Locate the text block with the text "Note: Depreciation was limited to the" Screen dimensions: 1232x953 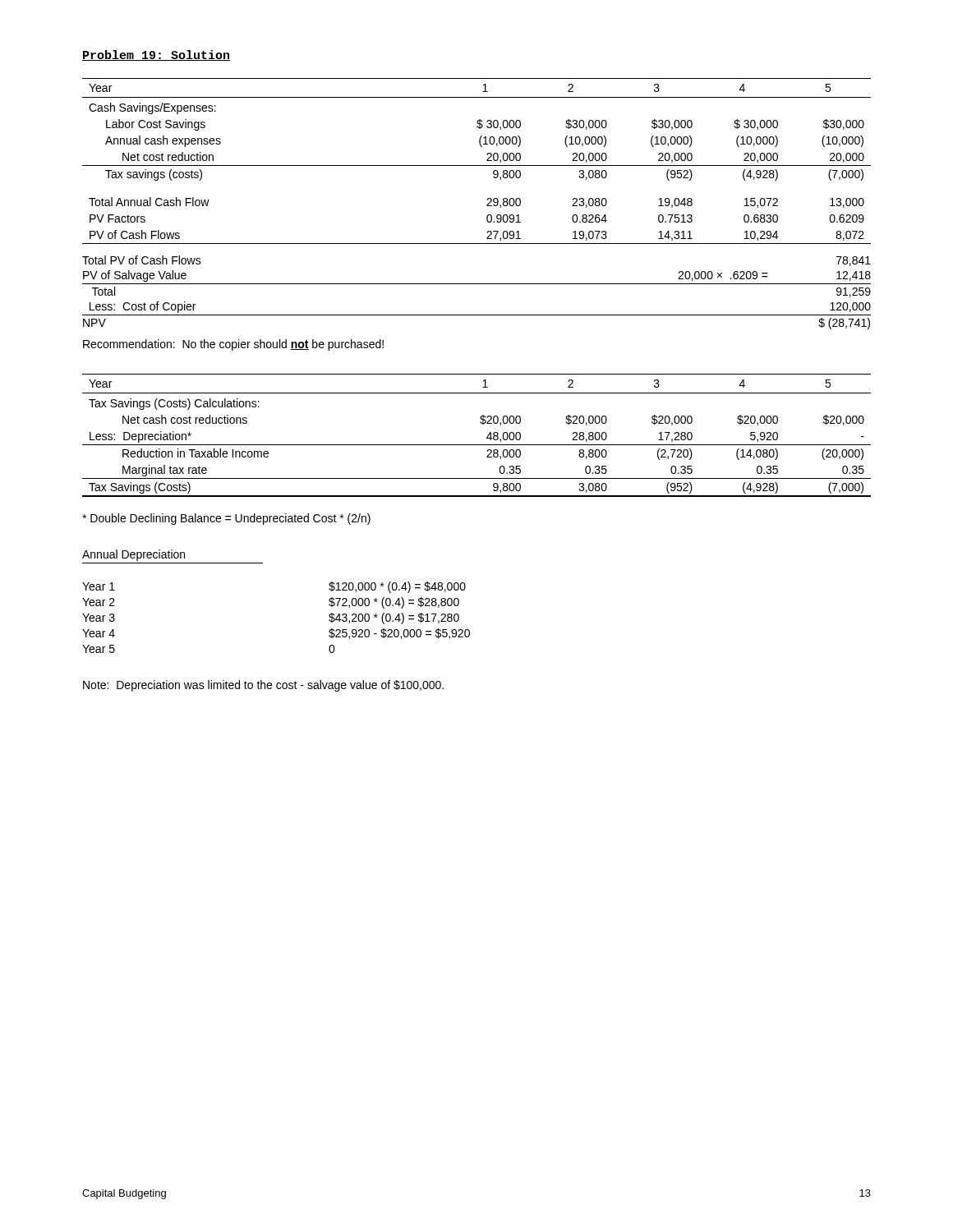pos(263,685)
